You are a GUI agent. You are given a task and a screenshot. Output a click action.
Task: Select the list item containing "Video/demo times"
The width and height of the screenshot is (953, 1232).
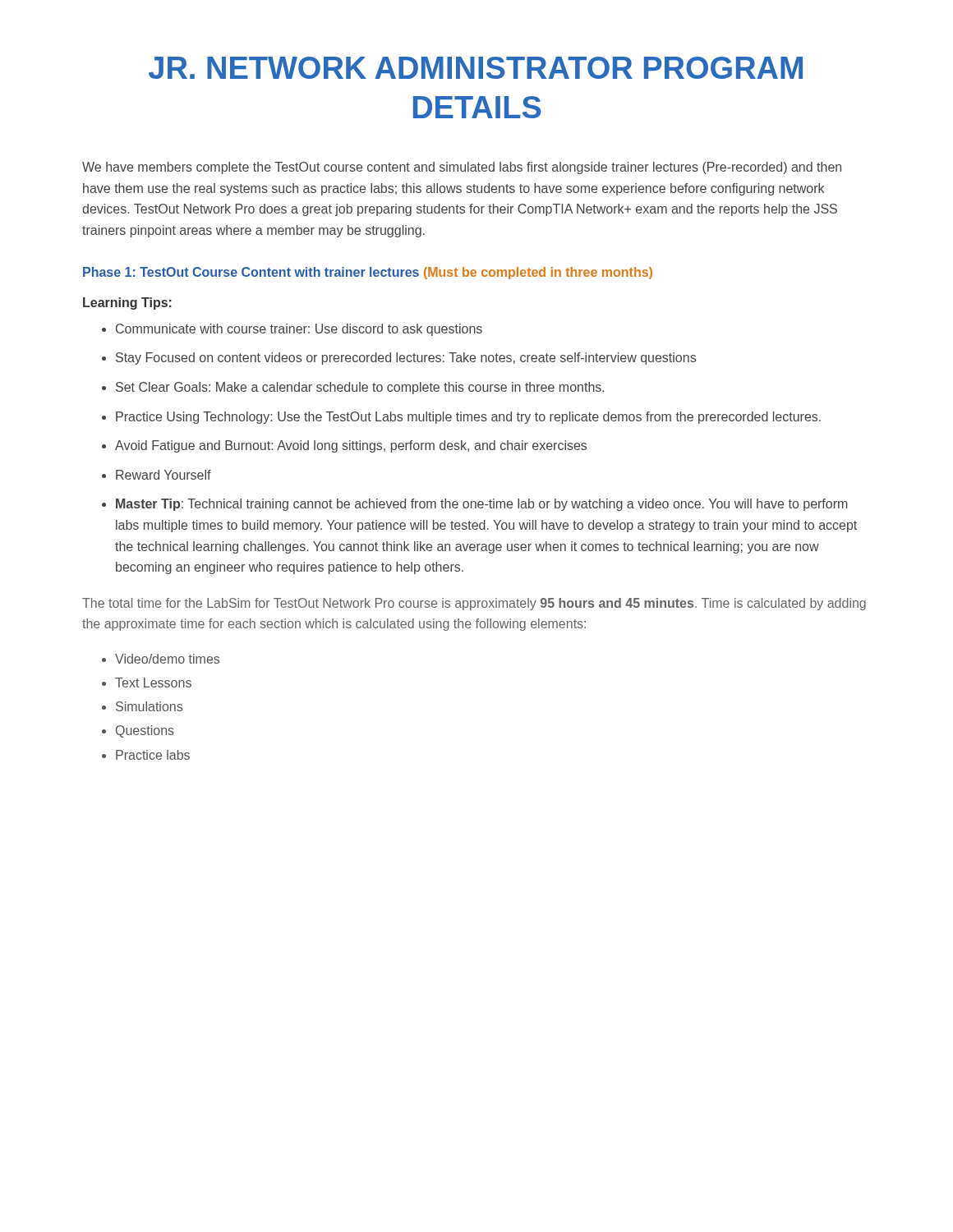[x=167, y=659]
